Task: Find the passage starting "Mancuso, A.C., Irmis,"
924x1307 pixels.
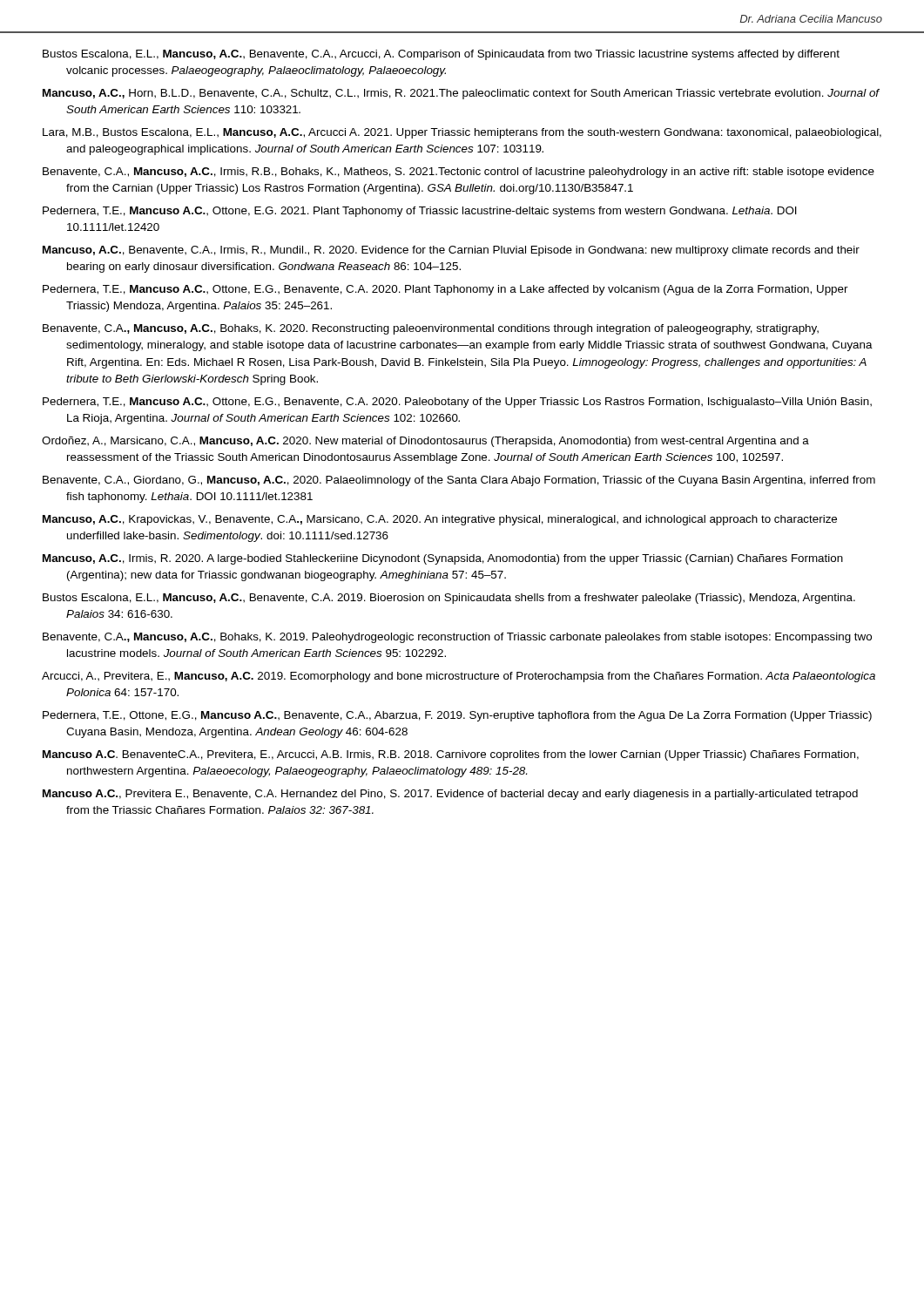Action: [x=442, y=566]
